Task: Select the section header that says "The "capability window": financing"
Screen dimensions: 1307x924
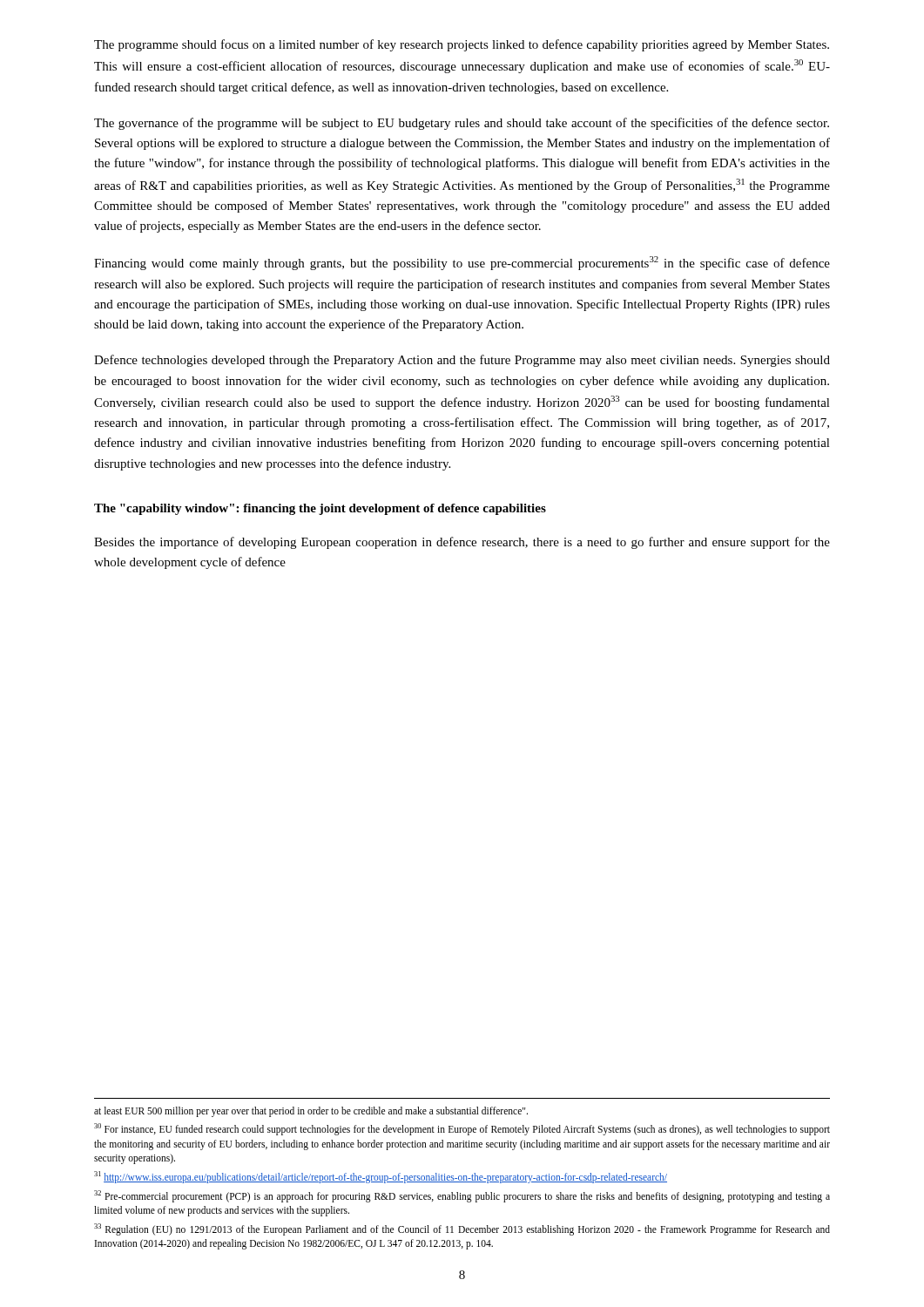Action: (320, 508)
